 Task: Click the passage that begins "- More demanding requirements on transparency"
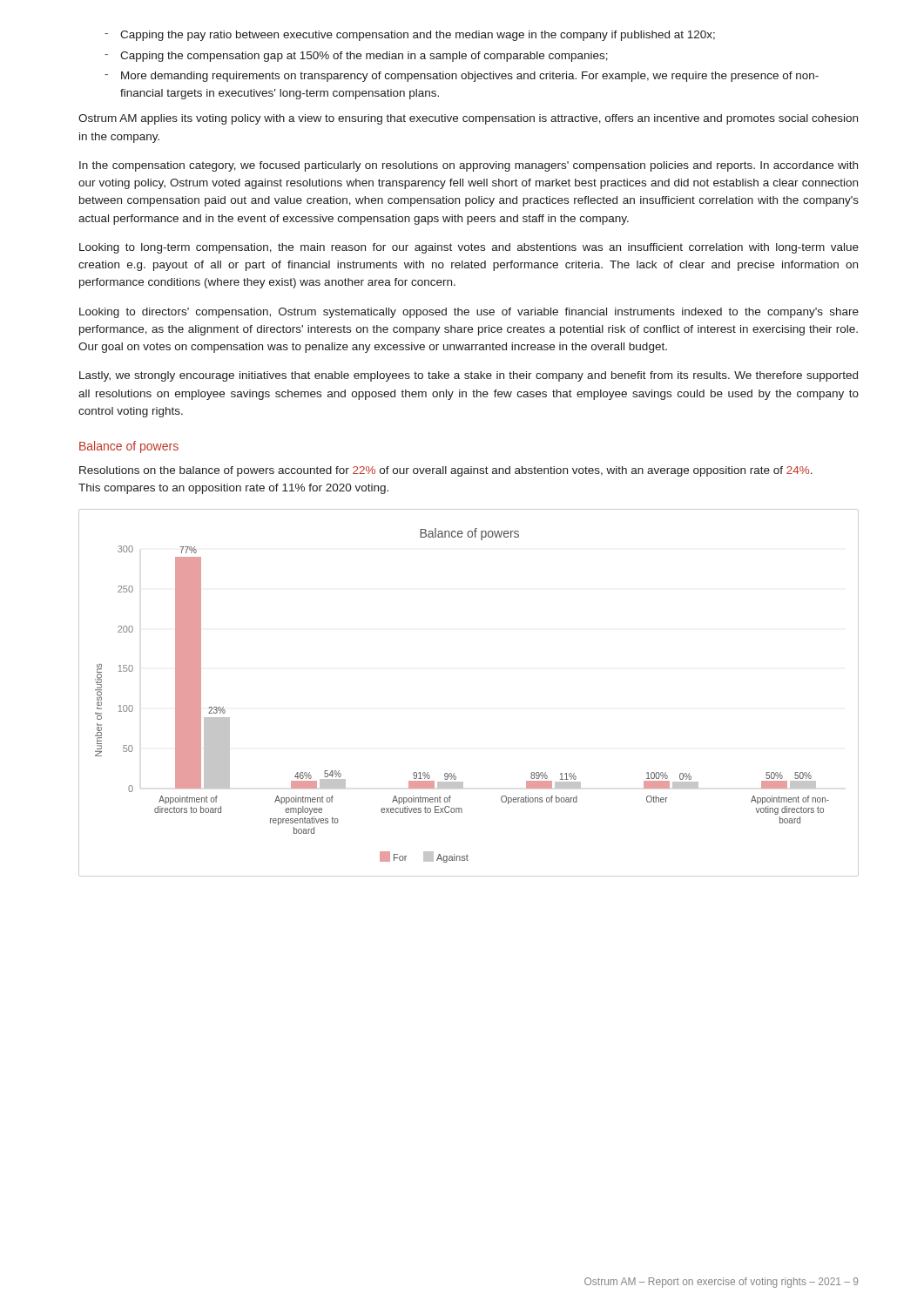[482, 84]
